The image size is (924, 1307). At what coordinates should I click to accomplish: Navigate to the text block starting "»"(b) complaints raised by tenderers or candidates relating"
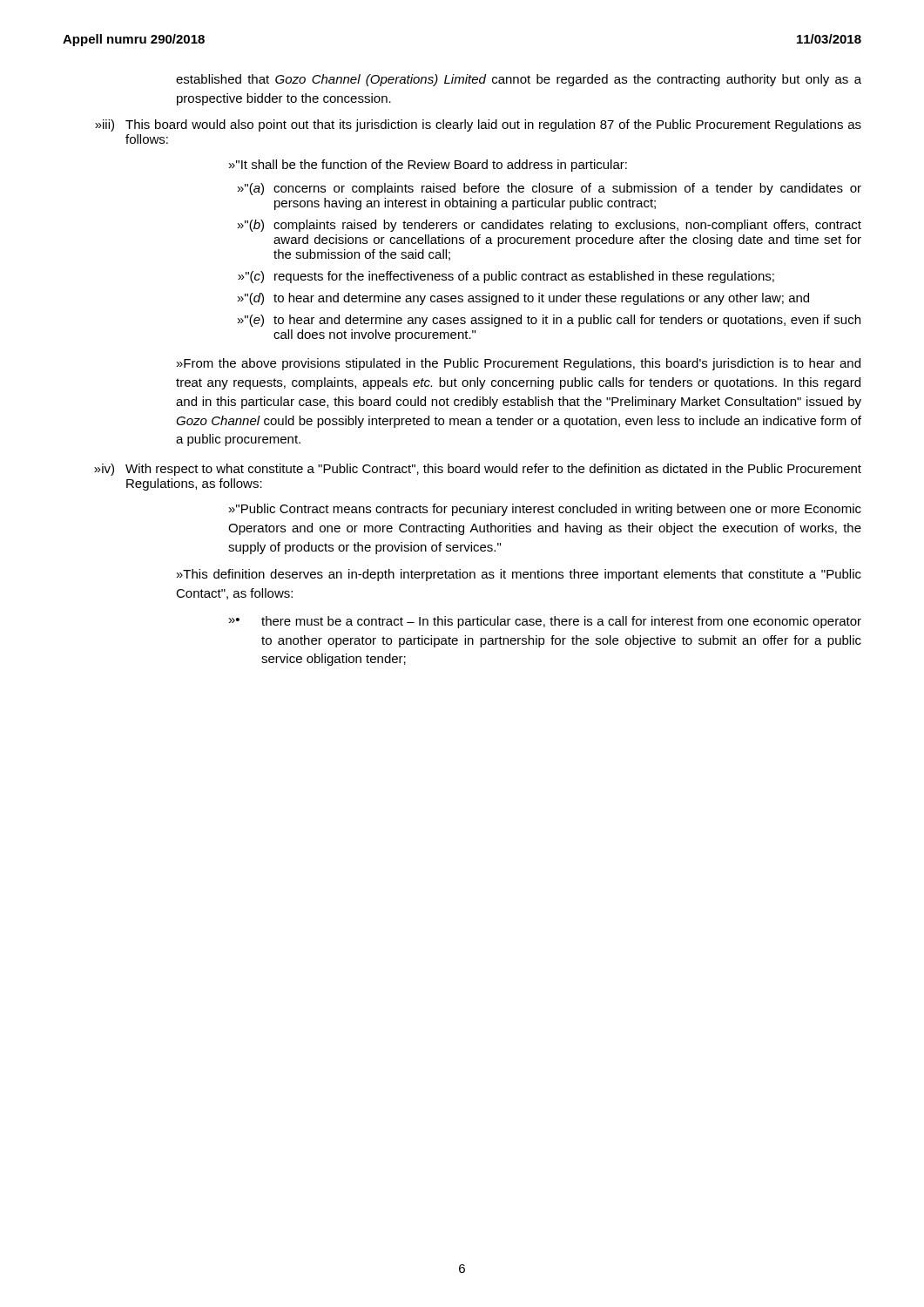pyautogui.click(x=545, y=239)
